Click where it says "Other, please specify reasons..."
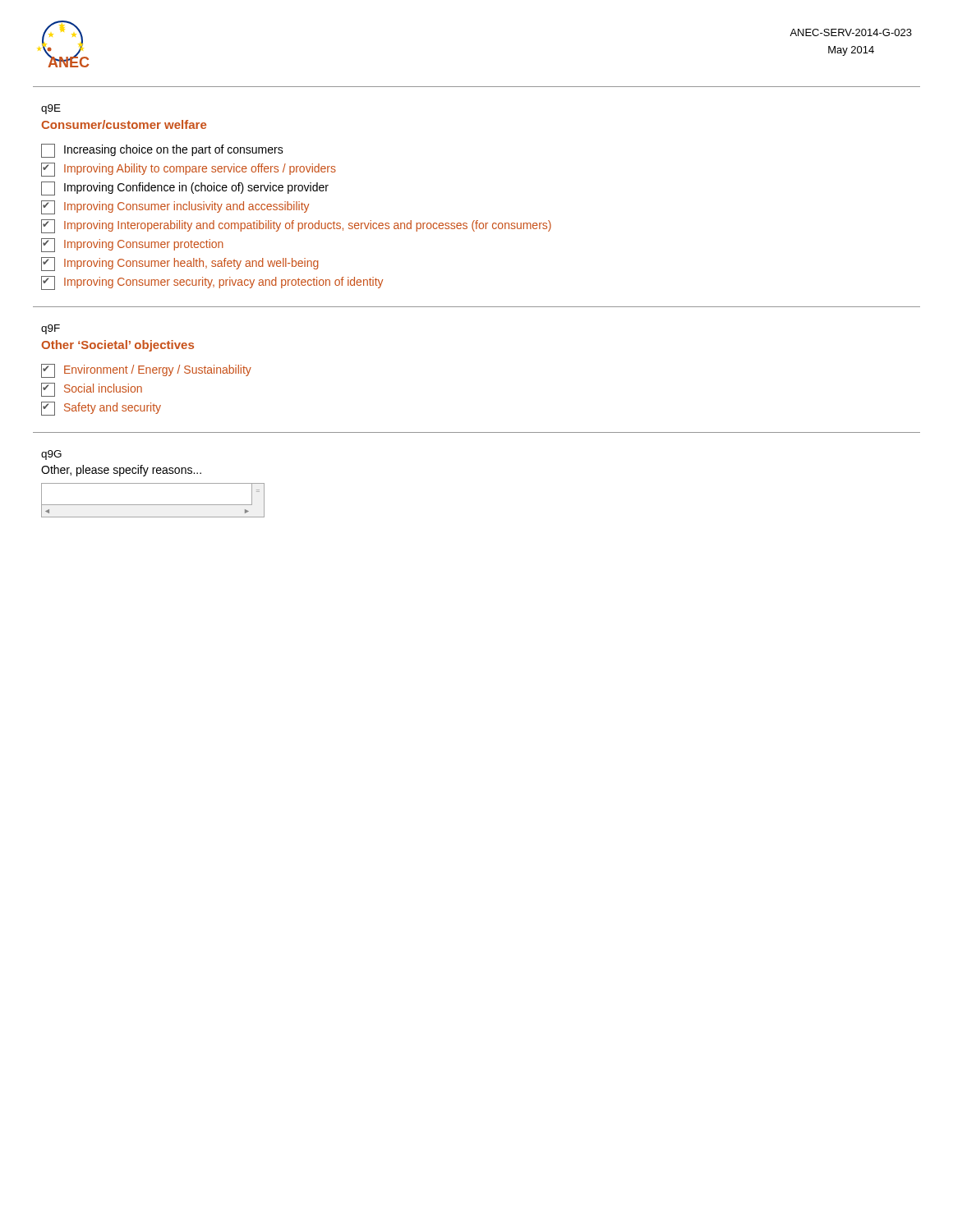Viewport: 953px width, 1232px height. [122, 470]
